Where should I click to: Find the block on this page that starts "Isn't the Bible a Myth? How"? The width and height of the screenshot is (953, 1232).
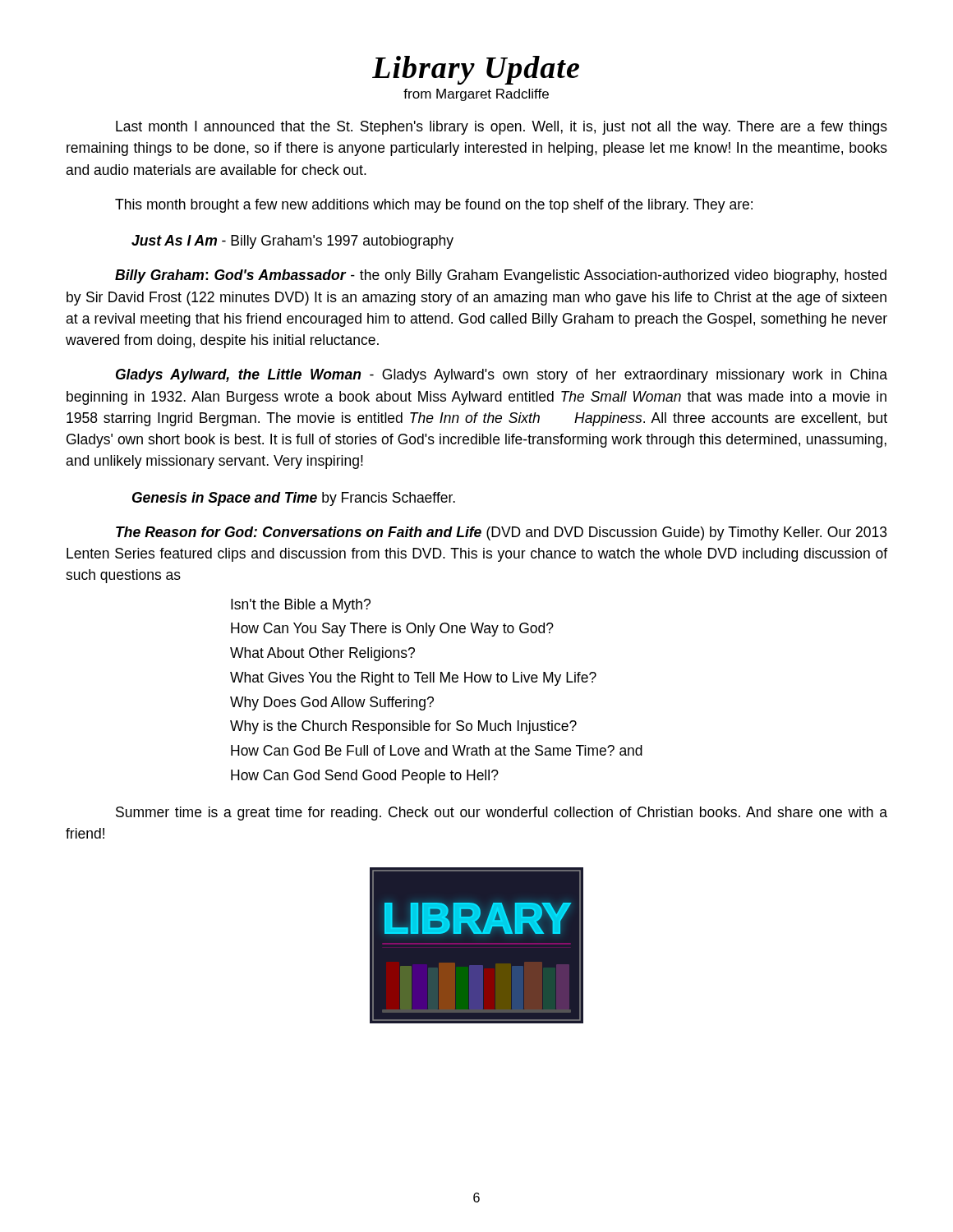(x=436, y=690)
